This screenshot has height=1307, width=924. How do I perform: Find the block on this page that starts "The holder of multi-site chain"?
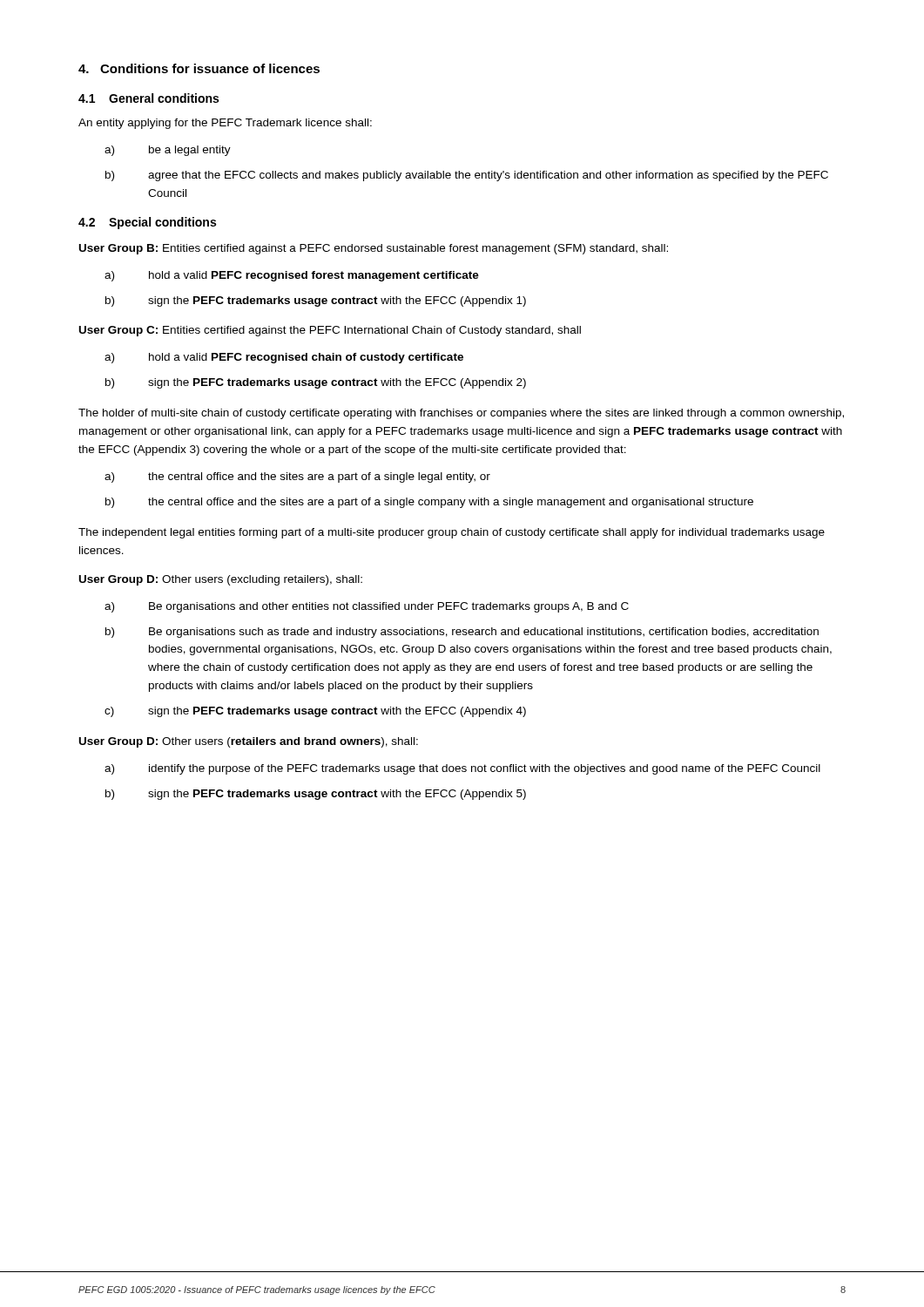tap(462, 431)
